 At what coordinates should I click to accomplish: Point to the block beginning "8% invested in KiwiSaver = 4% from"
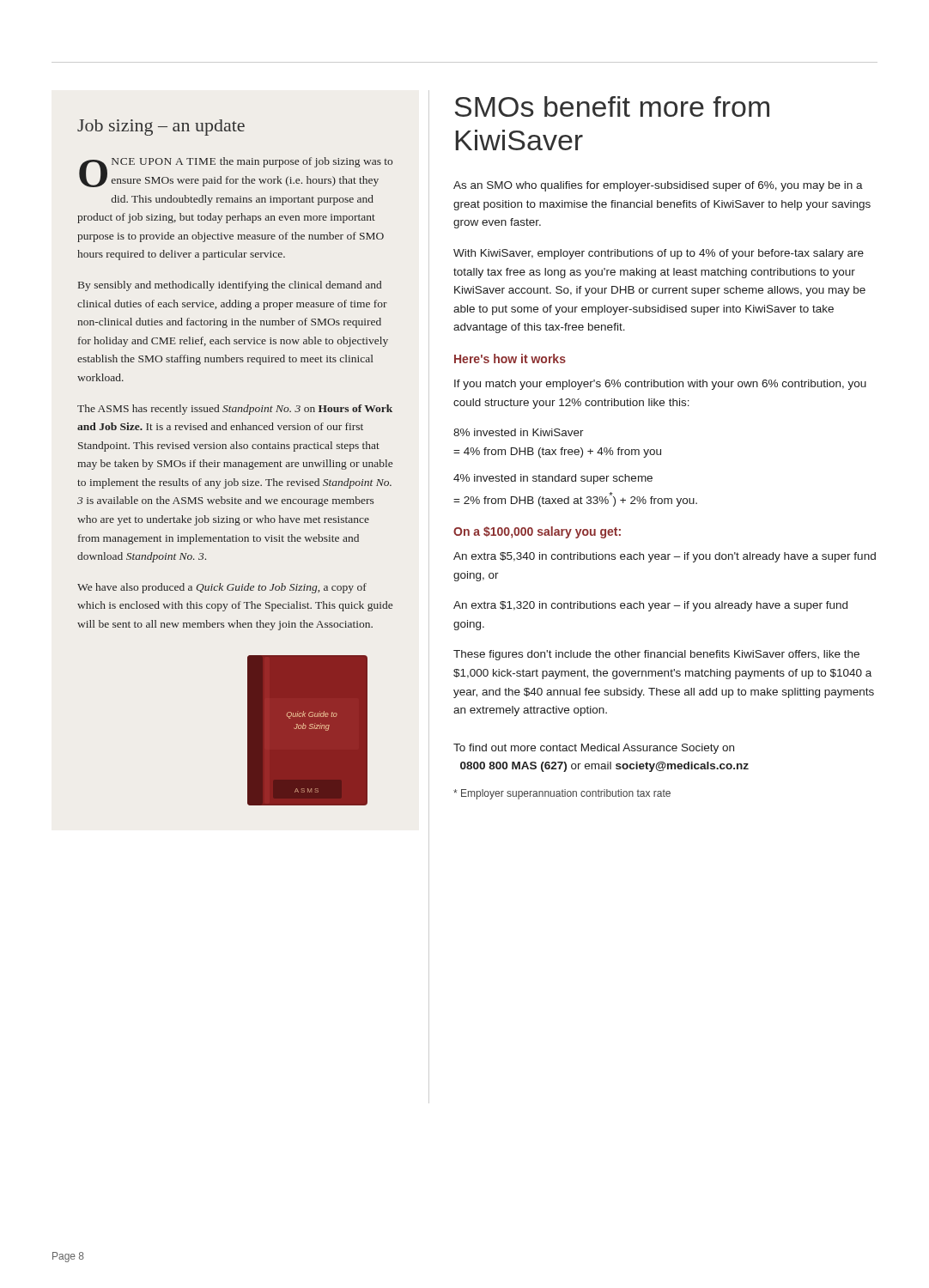click(558, 442)
